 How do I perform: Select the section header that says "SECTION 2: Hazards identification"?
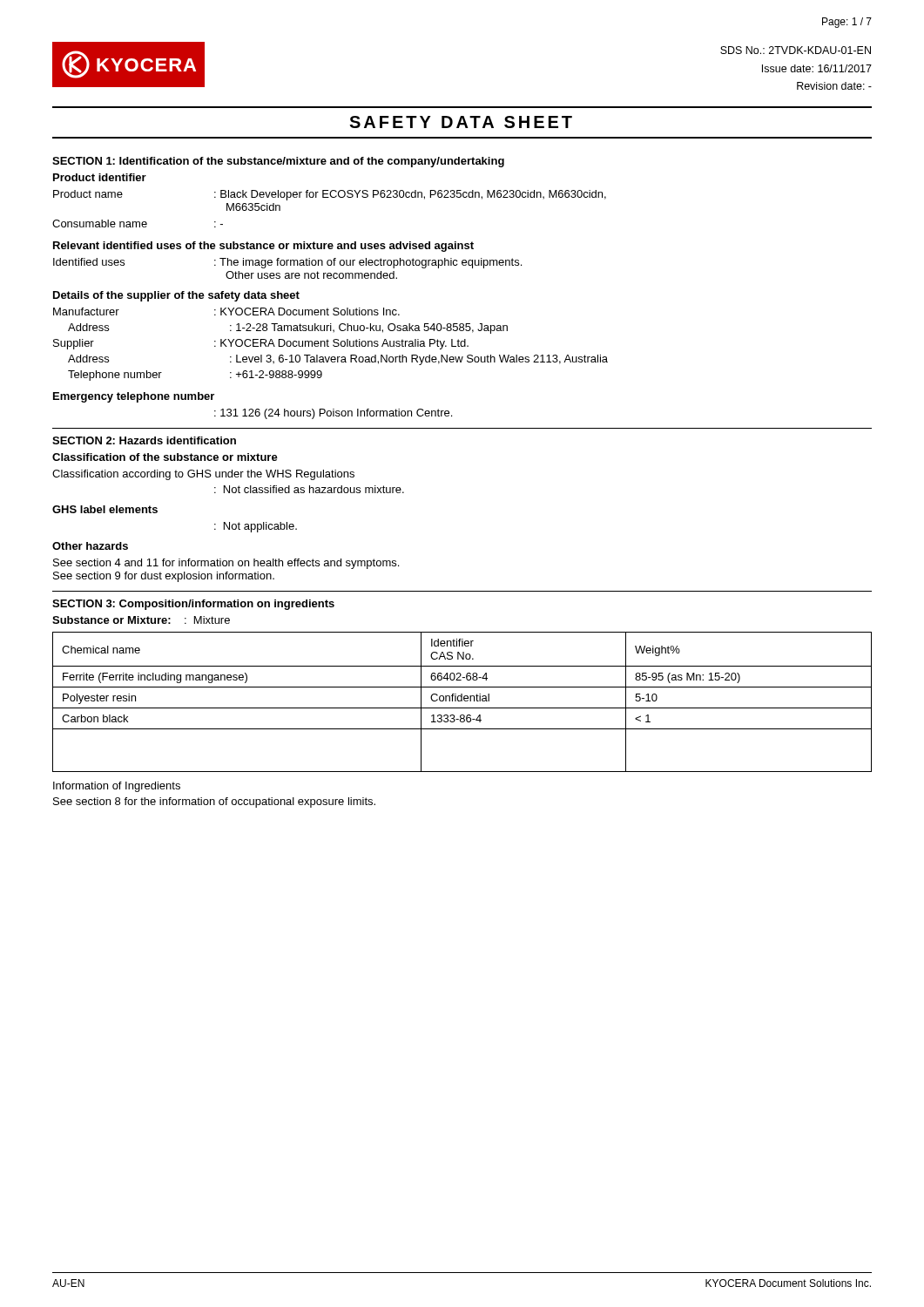click(x=144, y=440)
